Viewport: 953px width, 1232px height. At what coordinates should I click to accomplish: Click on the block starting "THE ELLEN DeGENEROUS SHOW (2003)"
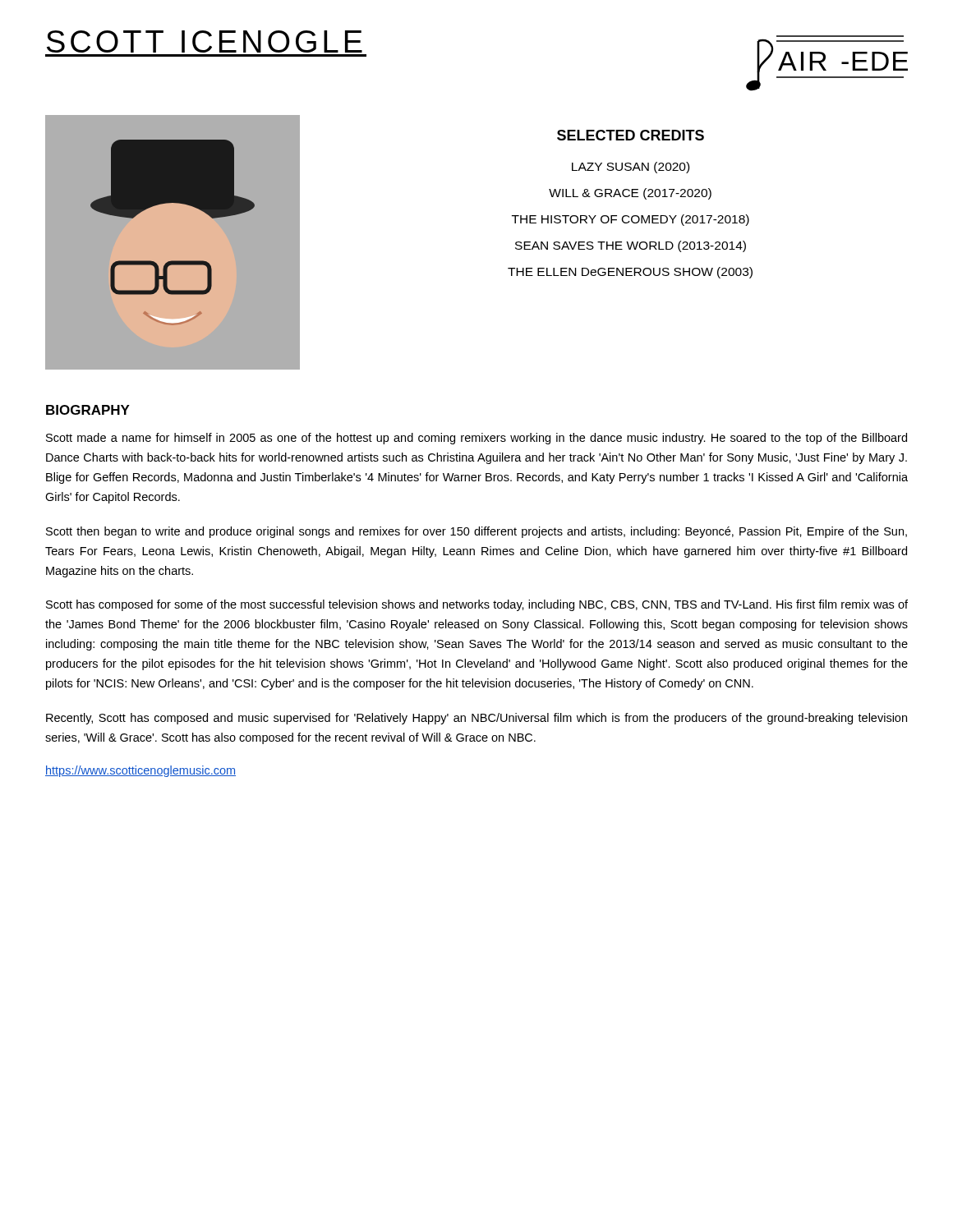coord(631,271)
